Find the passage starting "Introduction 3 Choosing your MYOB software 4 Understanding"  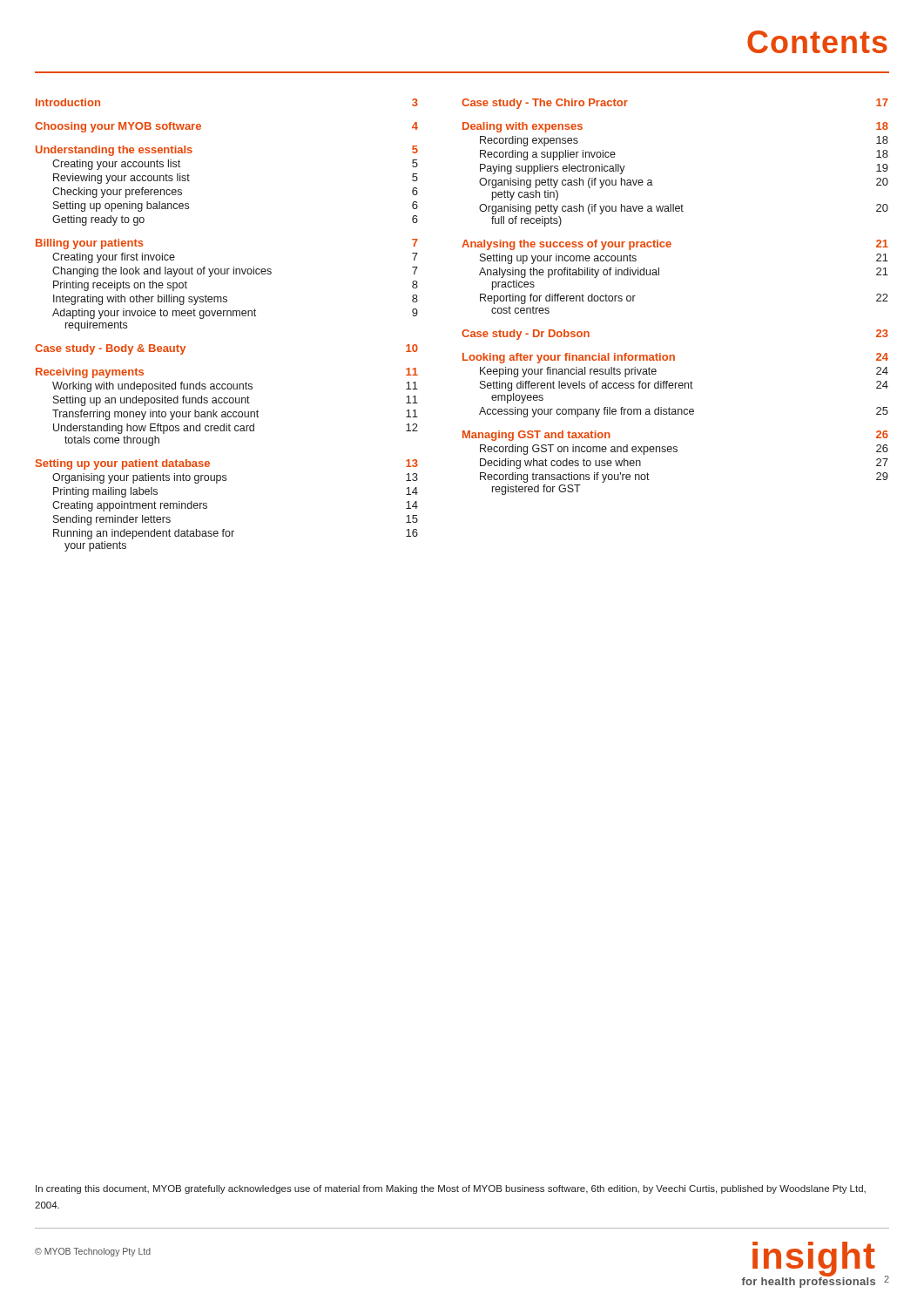(x=226, y=324)
